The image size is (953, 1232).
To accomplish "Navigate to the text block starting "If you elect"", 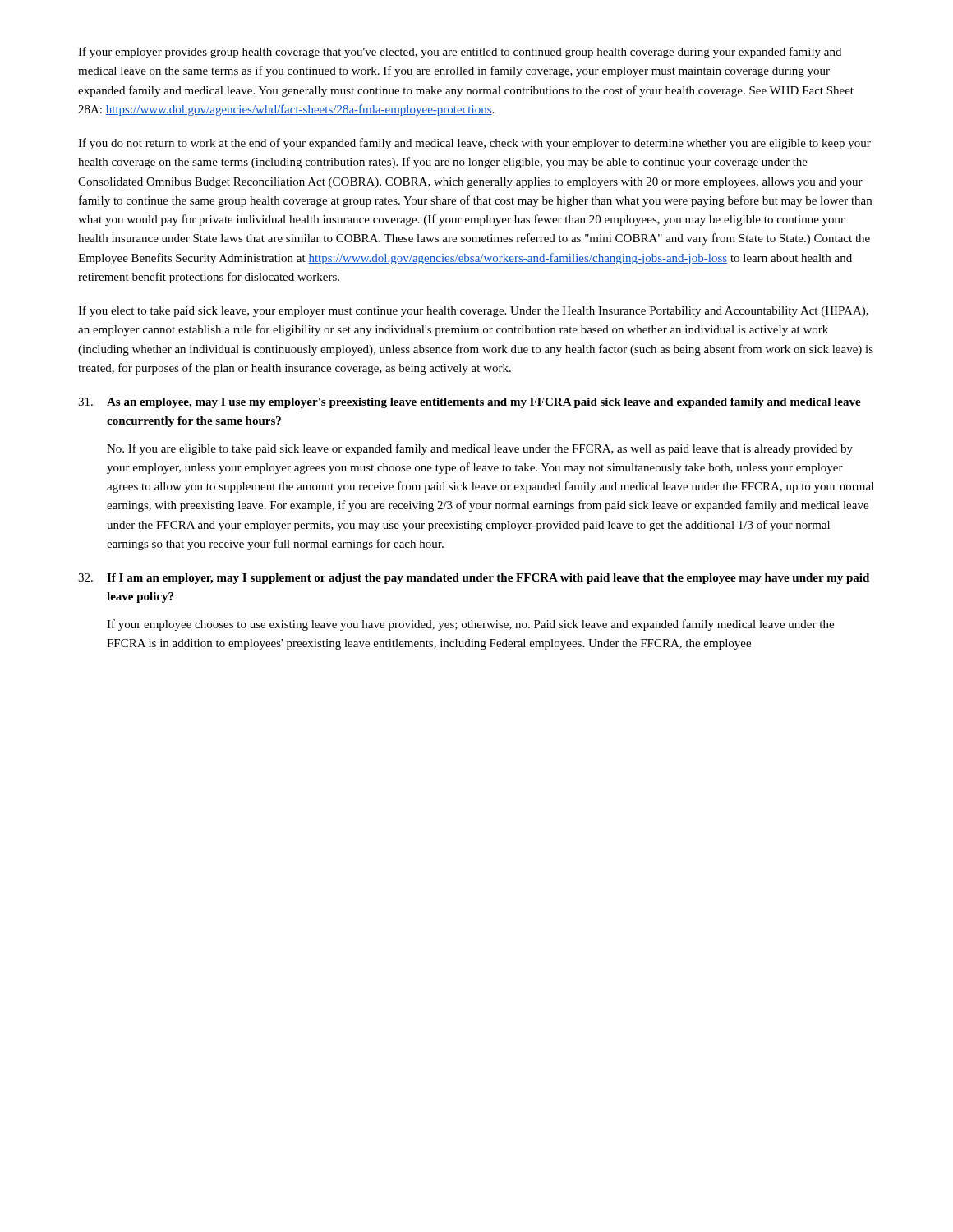I will coord(476,339).
